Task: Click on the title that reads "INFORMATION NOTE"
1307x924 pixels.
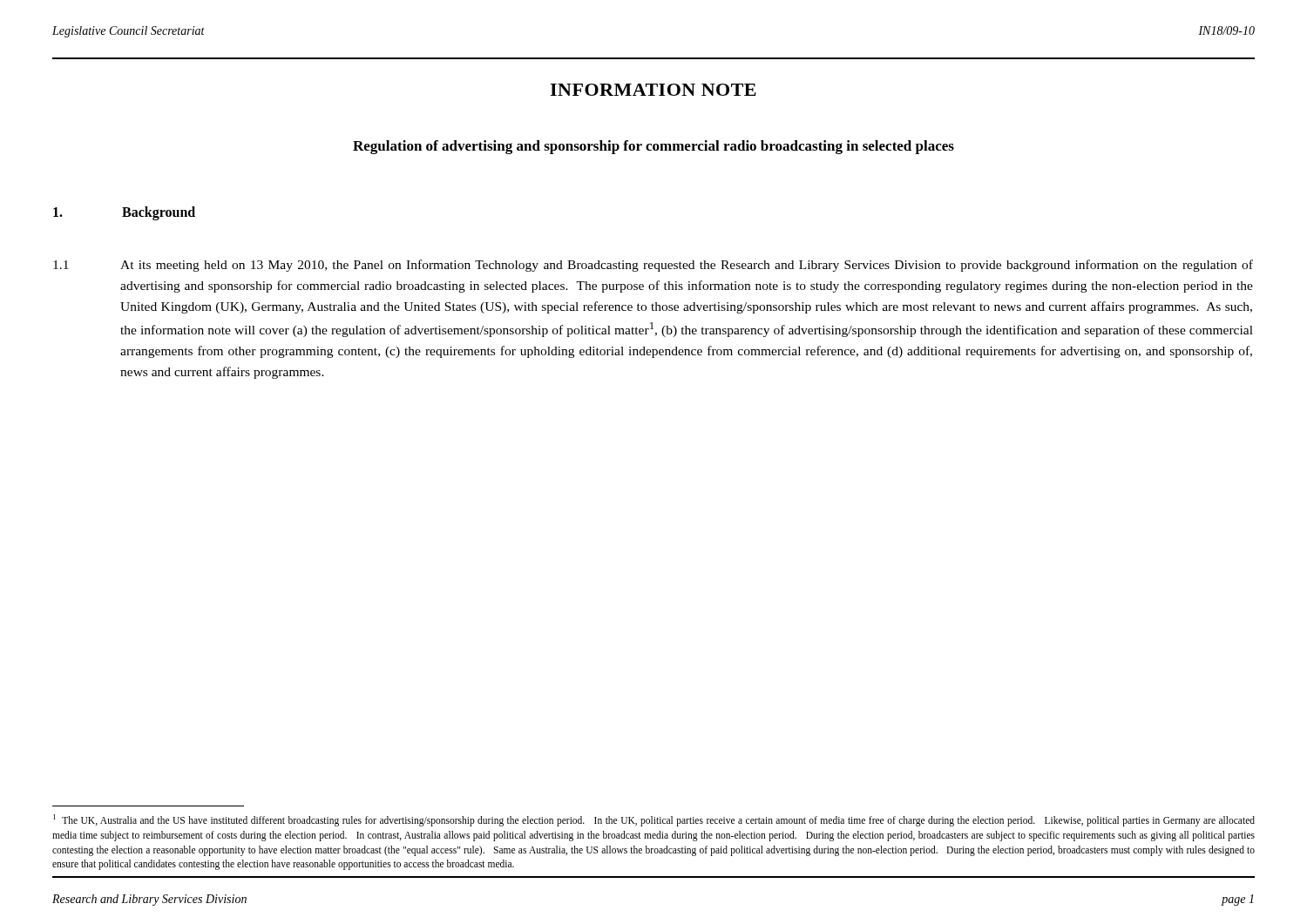Action: point(654,89)
